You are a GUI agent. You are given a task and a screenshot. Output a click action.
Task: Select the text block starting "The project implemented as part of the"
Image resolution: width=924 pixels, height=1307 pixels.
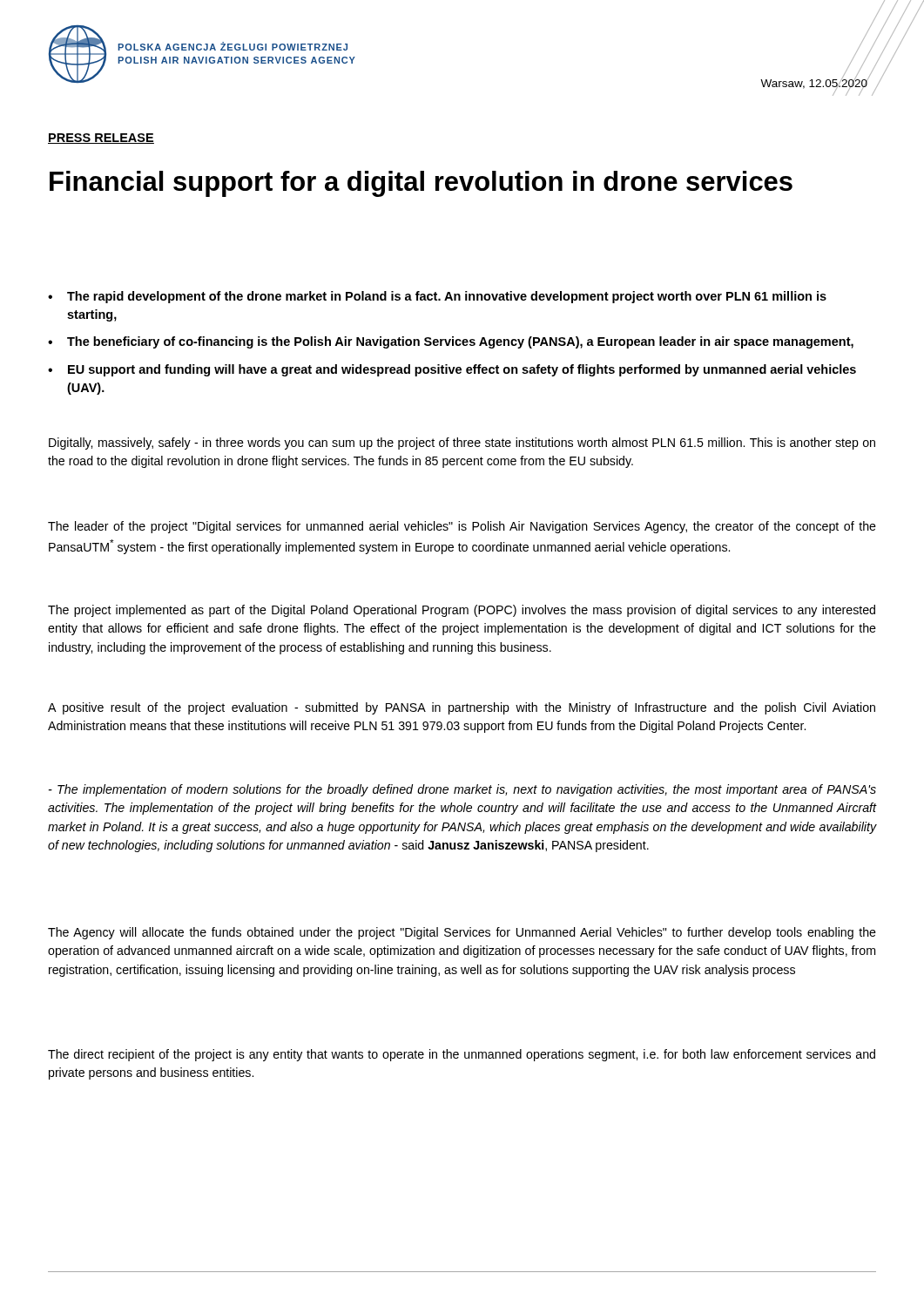pos(462,628)
